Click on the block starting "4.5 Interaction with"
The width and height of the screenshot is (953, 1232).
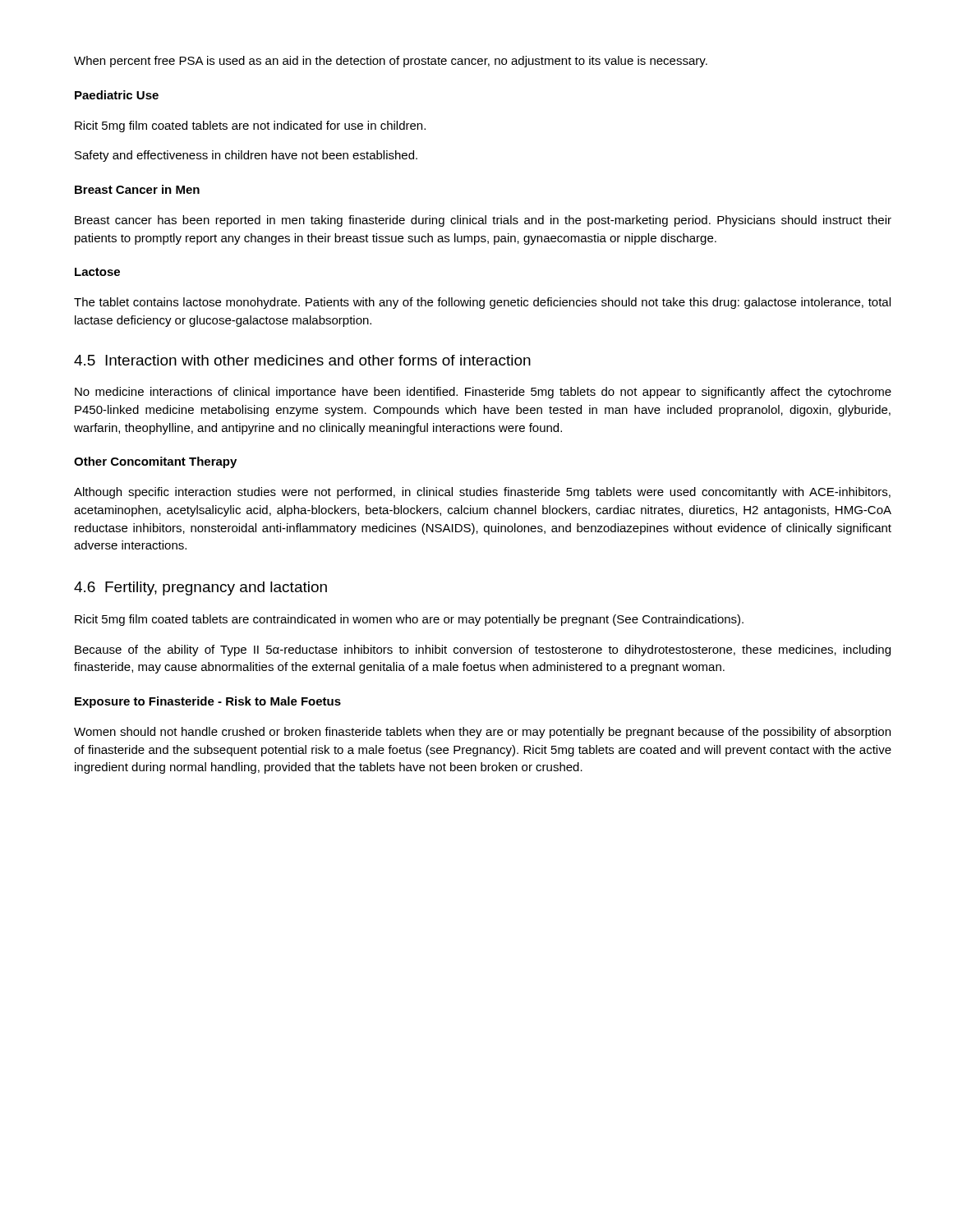click(x=483, y=360)
